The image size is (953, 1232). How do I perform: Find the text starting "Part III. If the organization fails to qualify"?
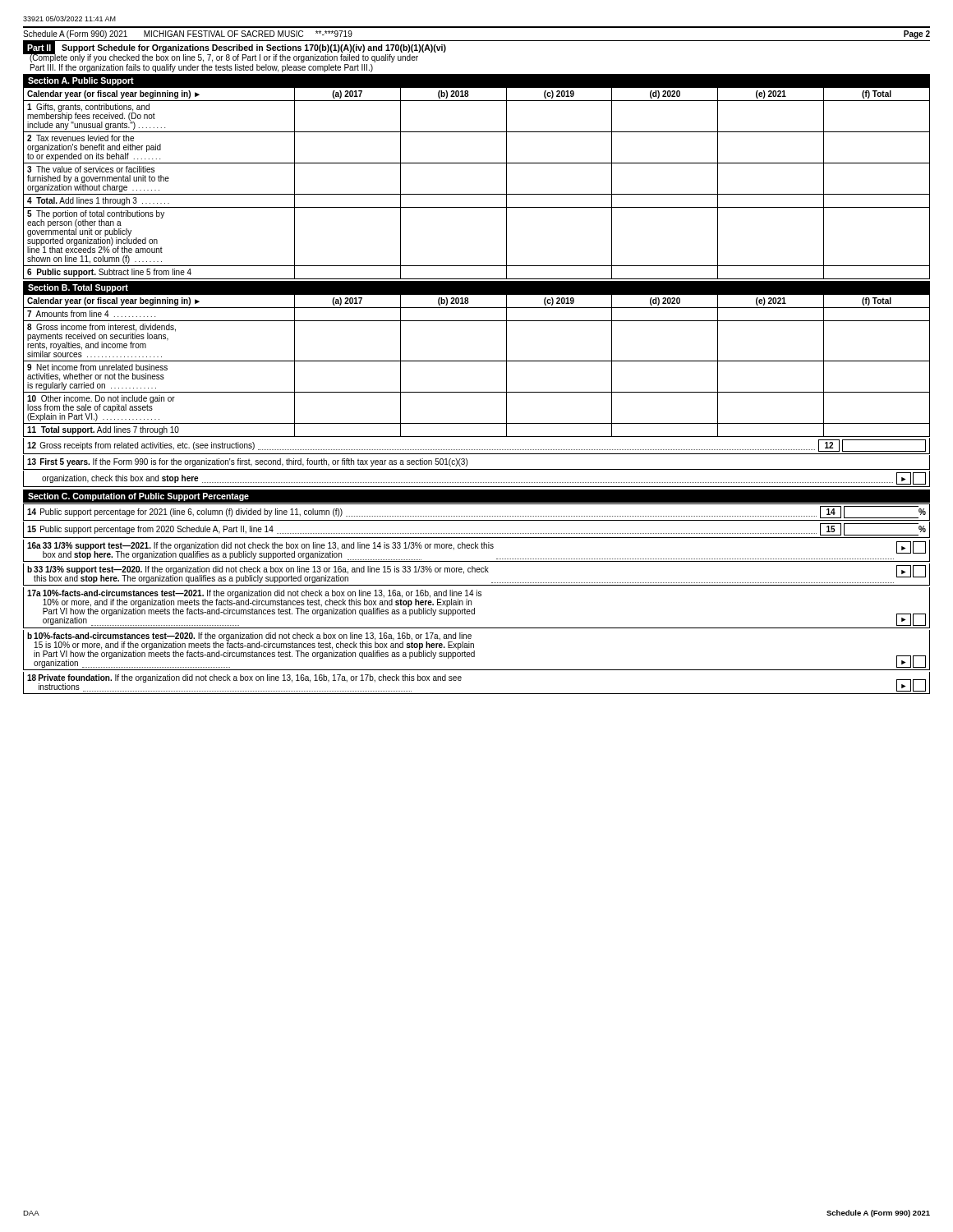tap(201, 68)
